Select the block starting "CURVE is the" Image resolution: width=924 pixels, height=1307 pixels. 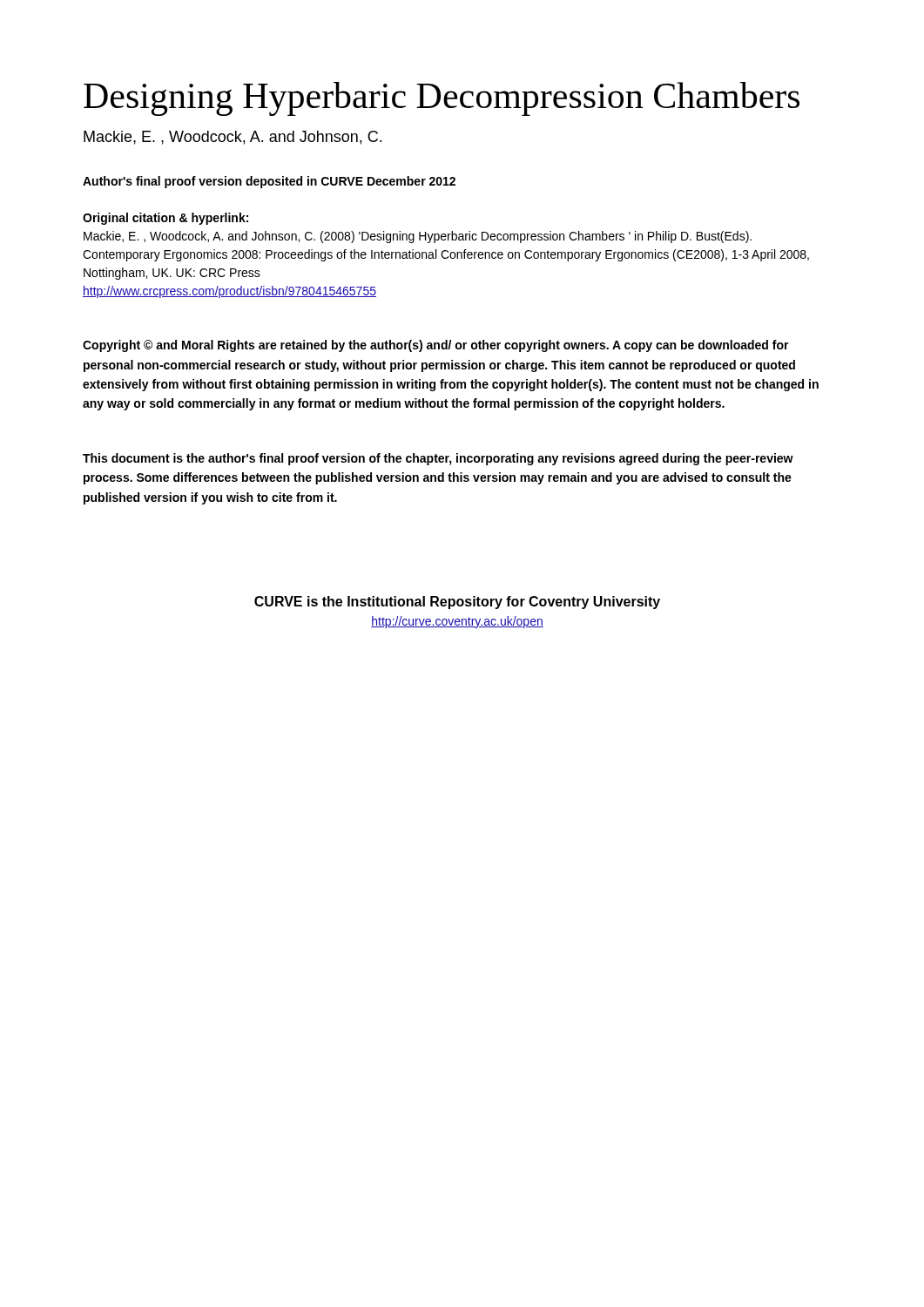tap(457, 612)
